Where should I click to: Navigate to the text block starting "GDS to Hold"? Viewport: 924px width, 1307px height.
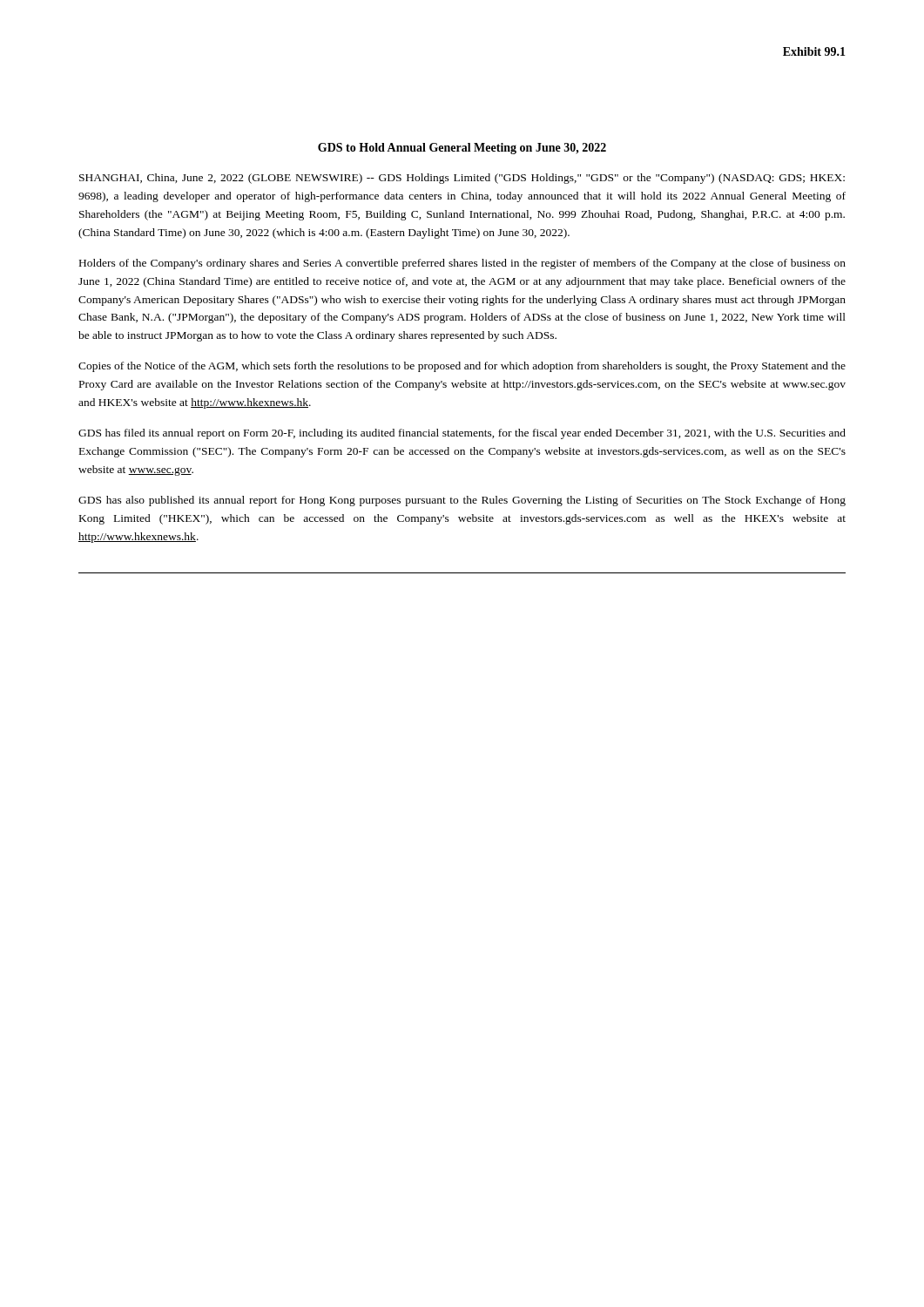[x=462, y=148]
